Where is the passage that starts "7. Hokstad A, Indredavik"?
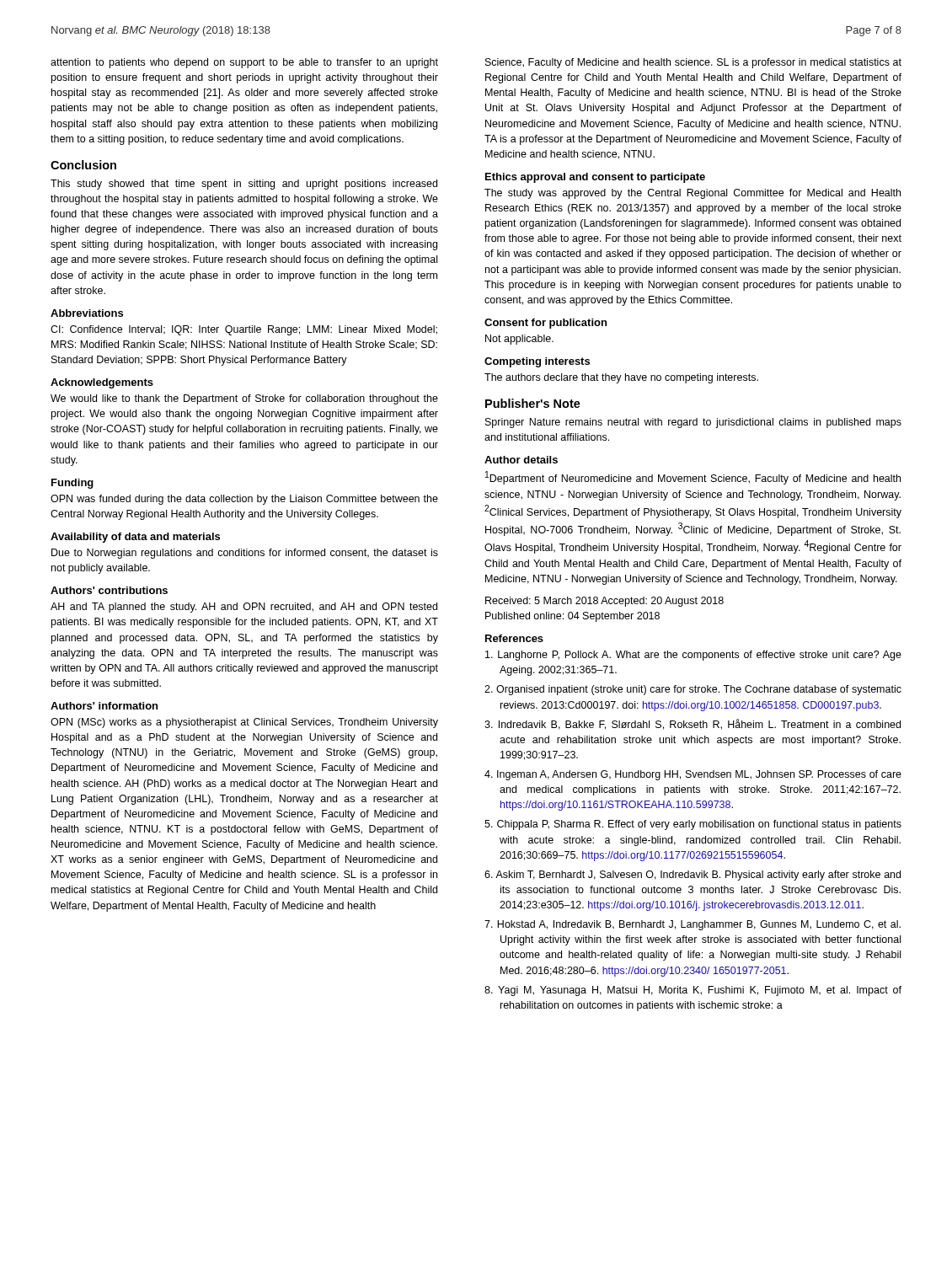The width and height of the screenshot is (952, 1264). [x=693, y=947]
